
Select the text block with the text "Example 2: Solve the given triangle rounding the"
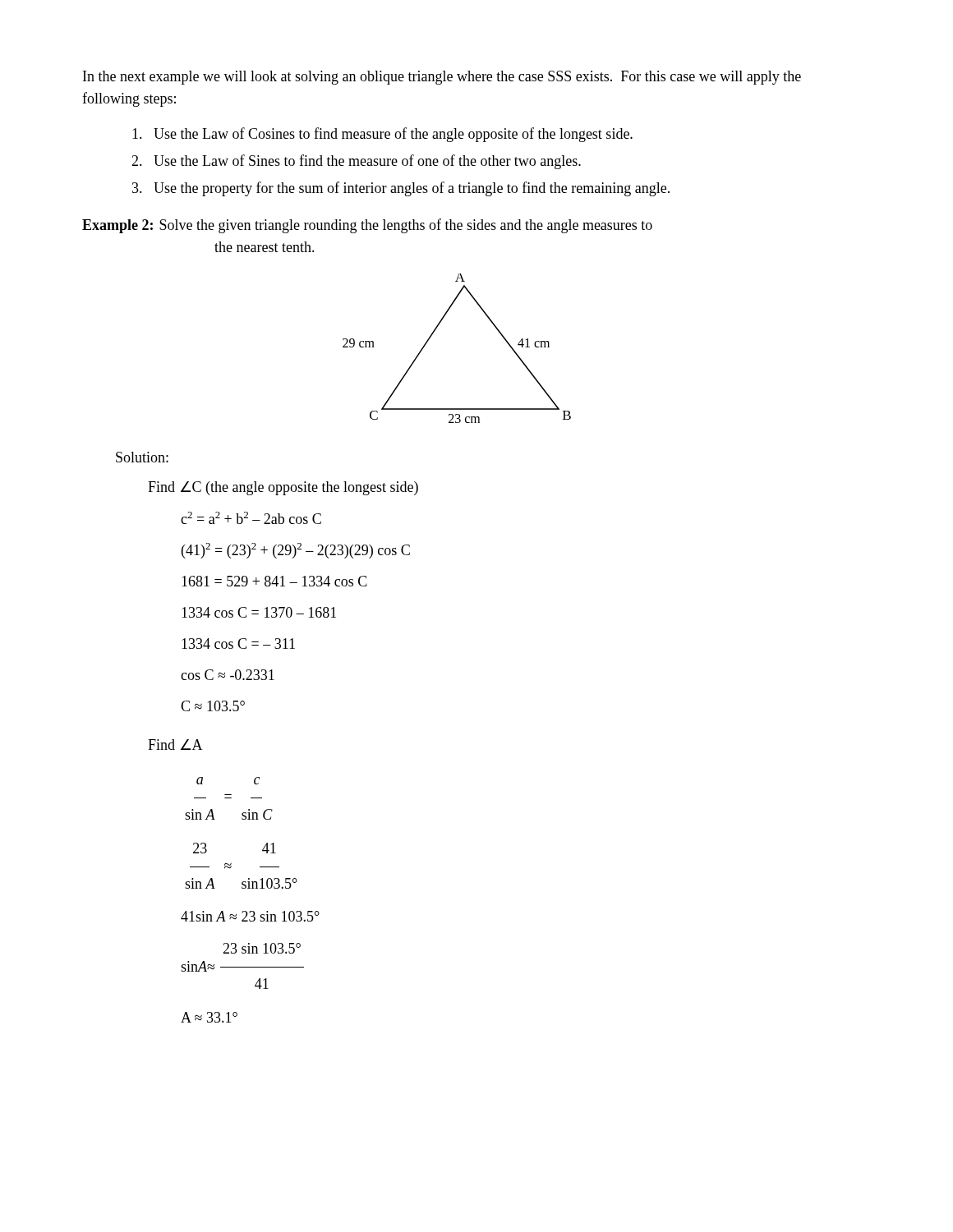point(367,237)
